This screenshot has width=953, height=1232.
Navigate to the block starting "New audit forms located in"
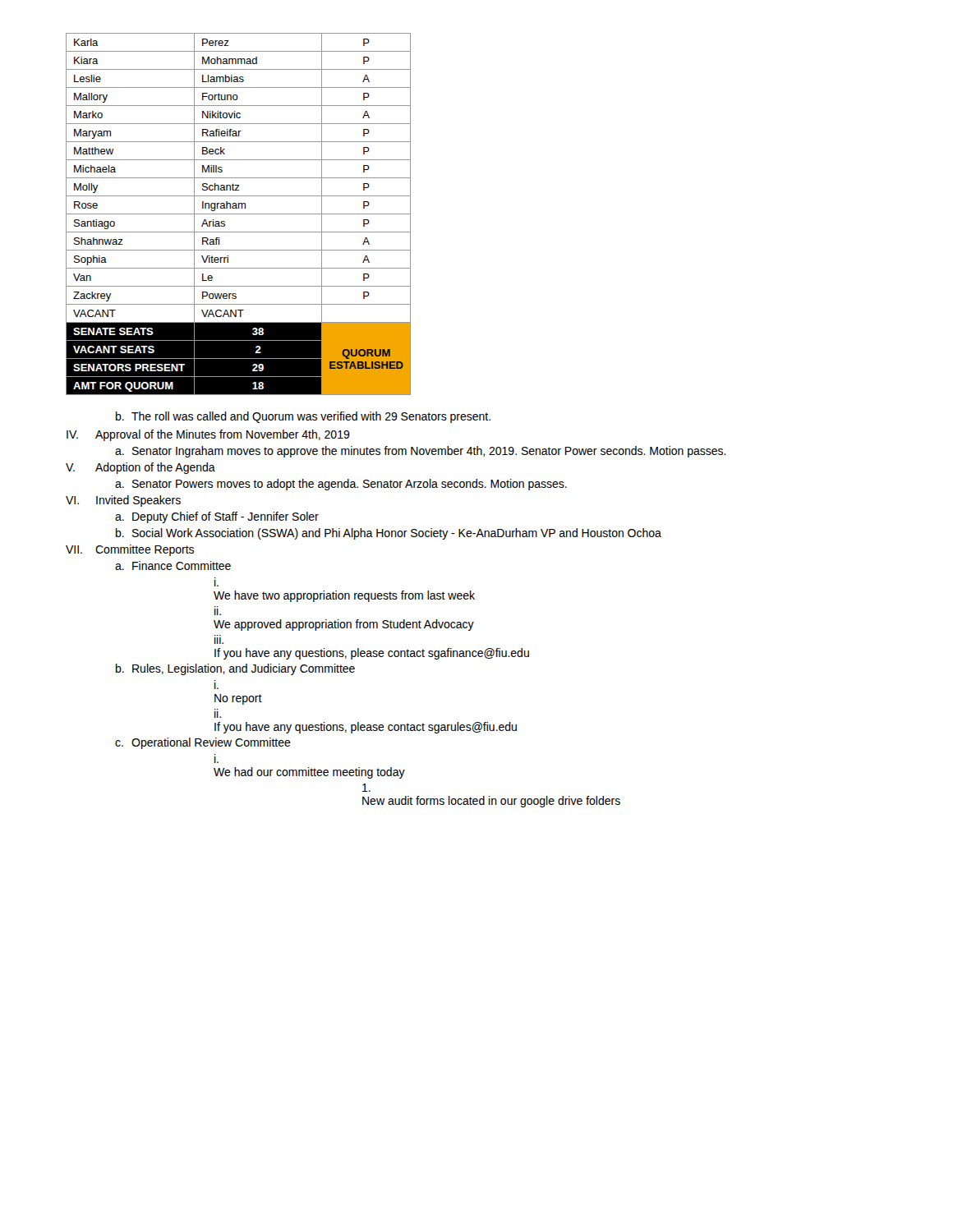click(624, 794)
